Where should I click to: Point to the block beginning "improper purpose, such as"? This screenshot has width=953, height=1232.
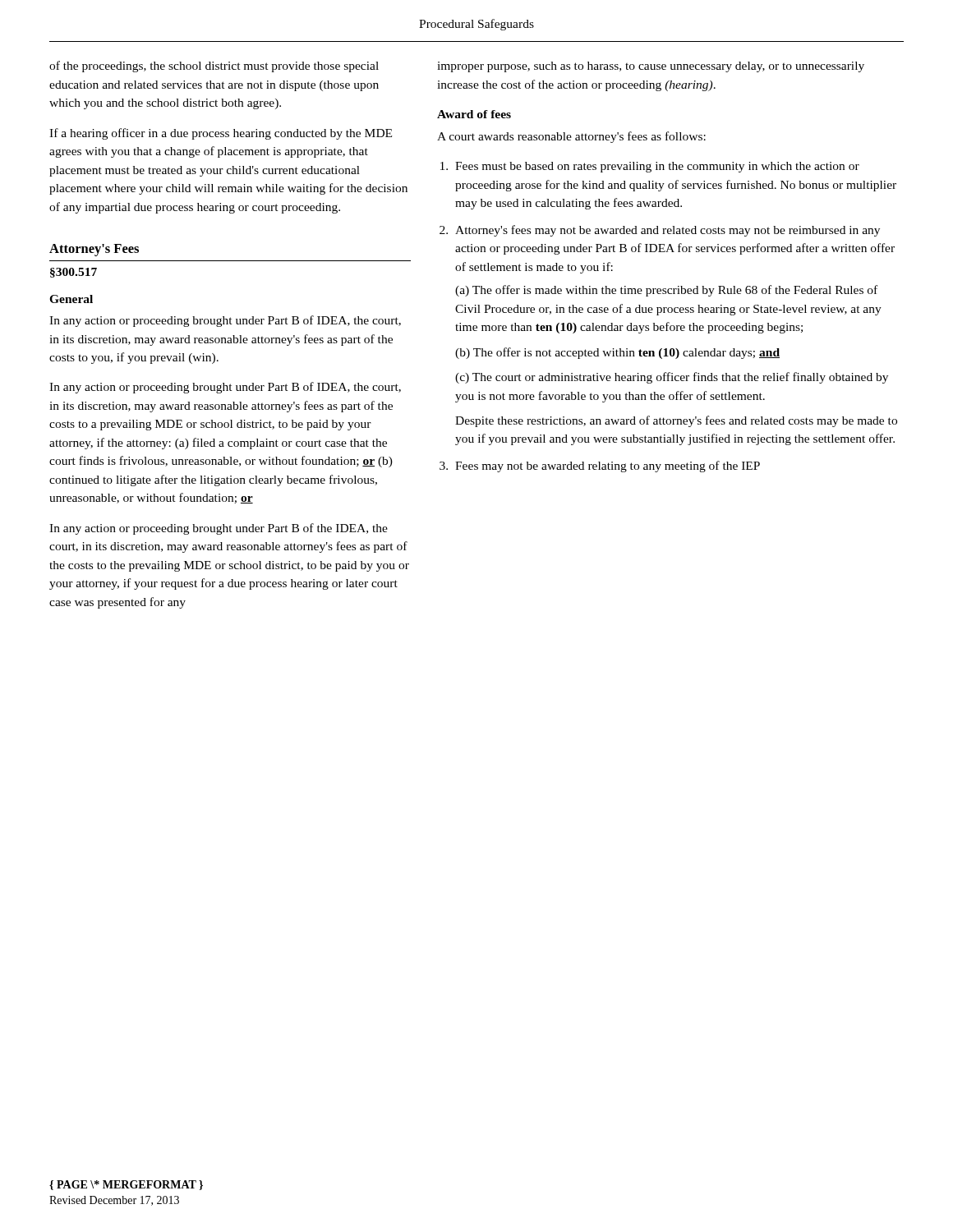point(651,75)
